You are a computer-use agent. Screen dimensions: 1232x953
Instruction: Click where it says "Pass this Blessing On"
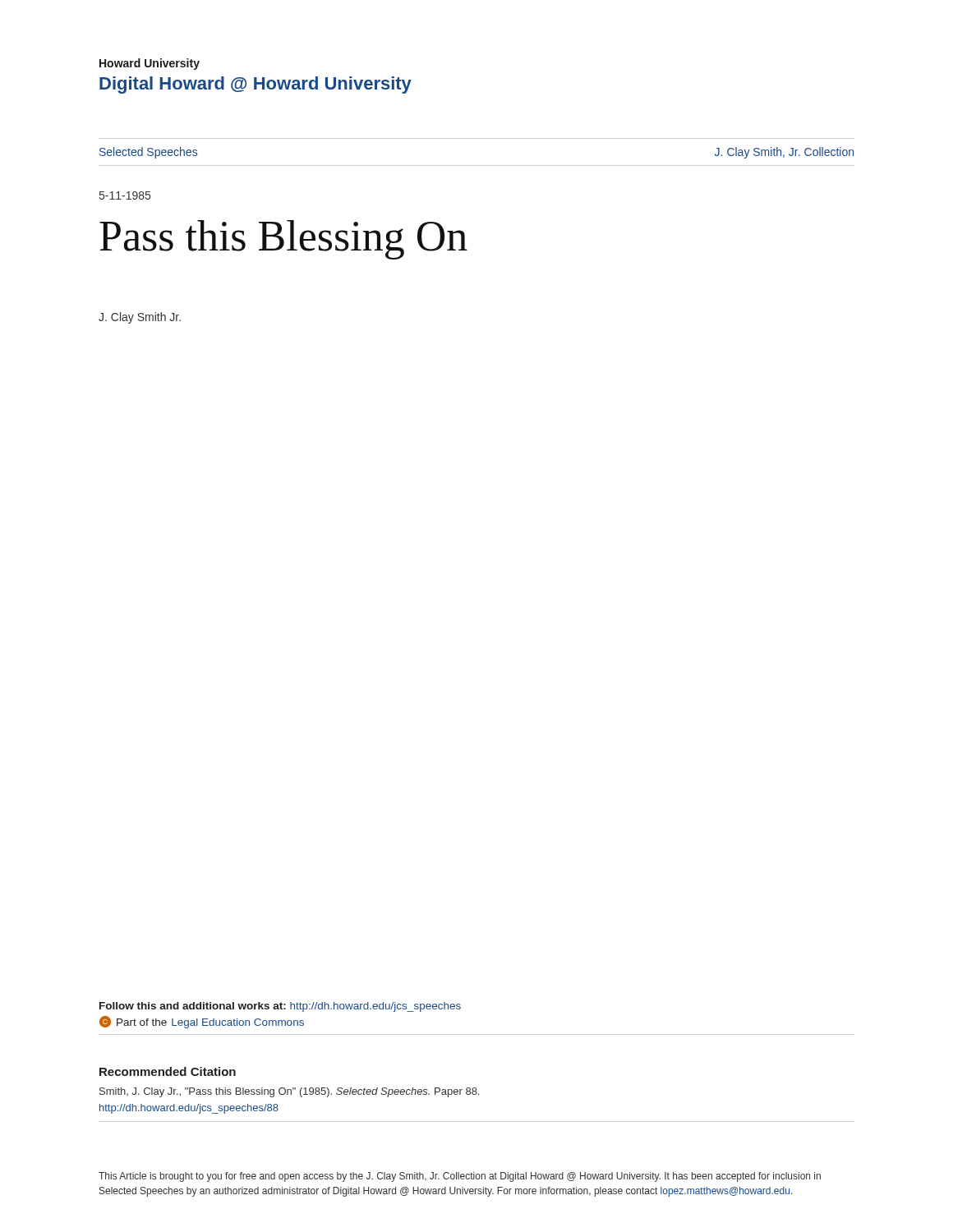coord(476,236)
